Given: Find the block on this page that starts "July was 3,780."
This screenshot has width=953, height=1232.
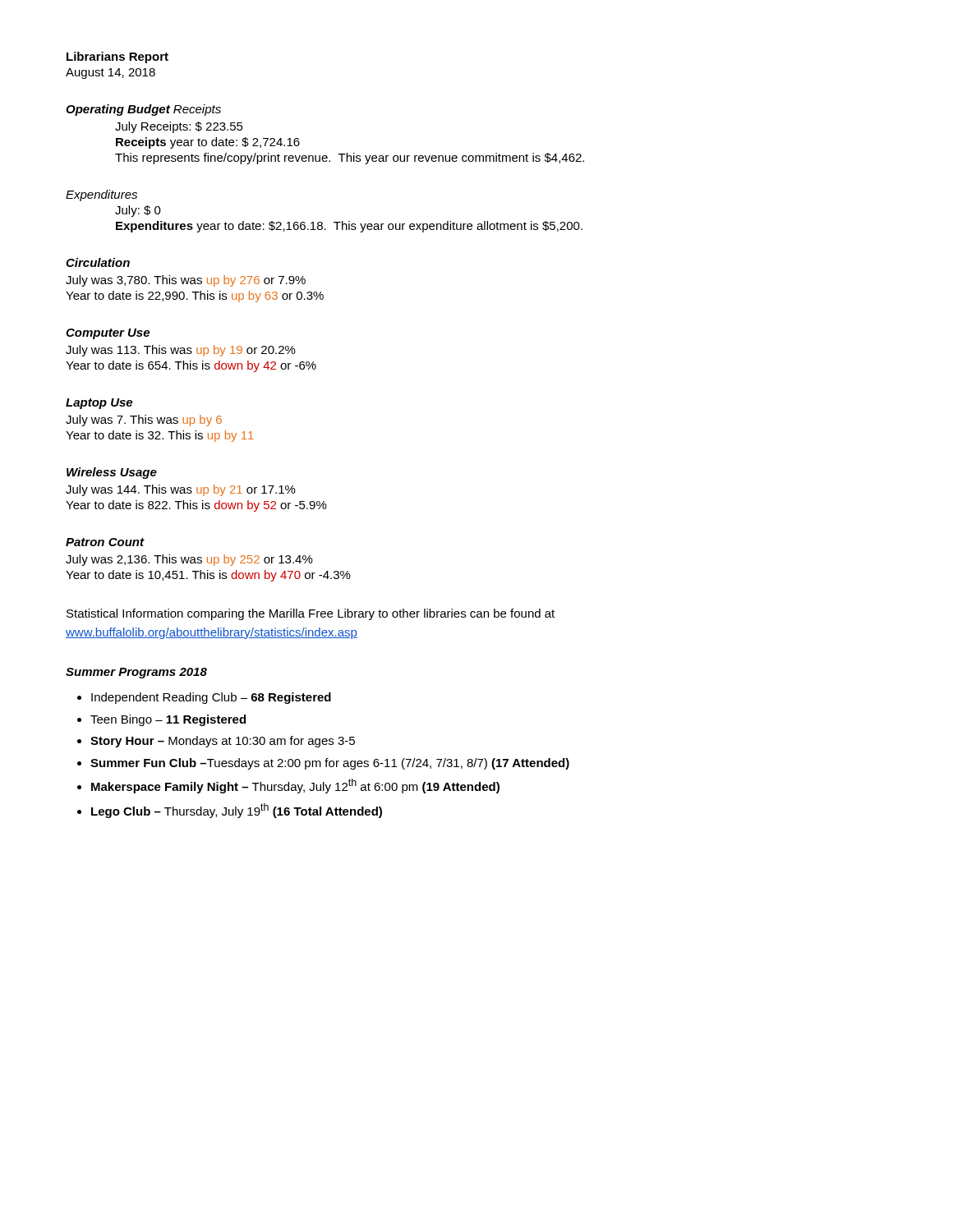Looking at the screenshot, I should point(186,280).
